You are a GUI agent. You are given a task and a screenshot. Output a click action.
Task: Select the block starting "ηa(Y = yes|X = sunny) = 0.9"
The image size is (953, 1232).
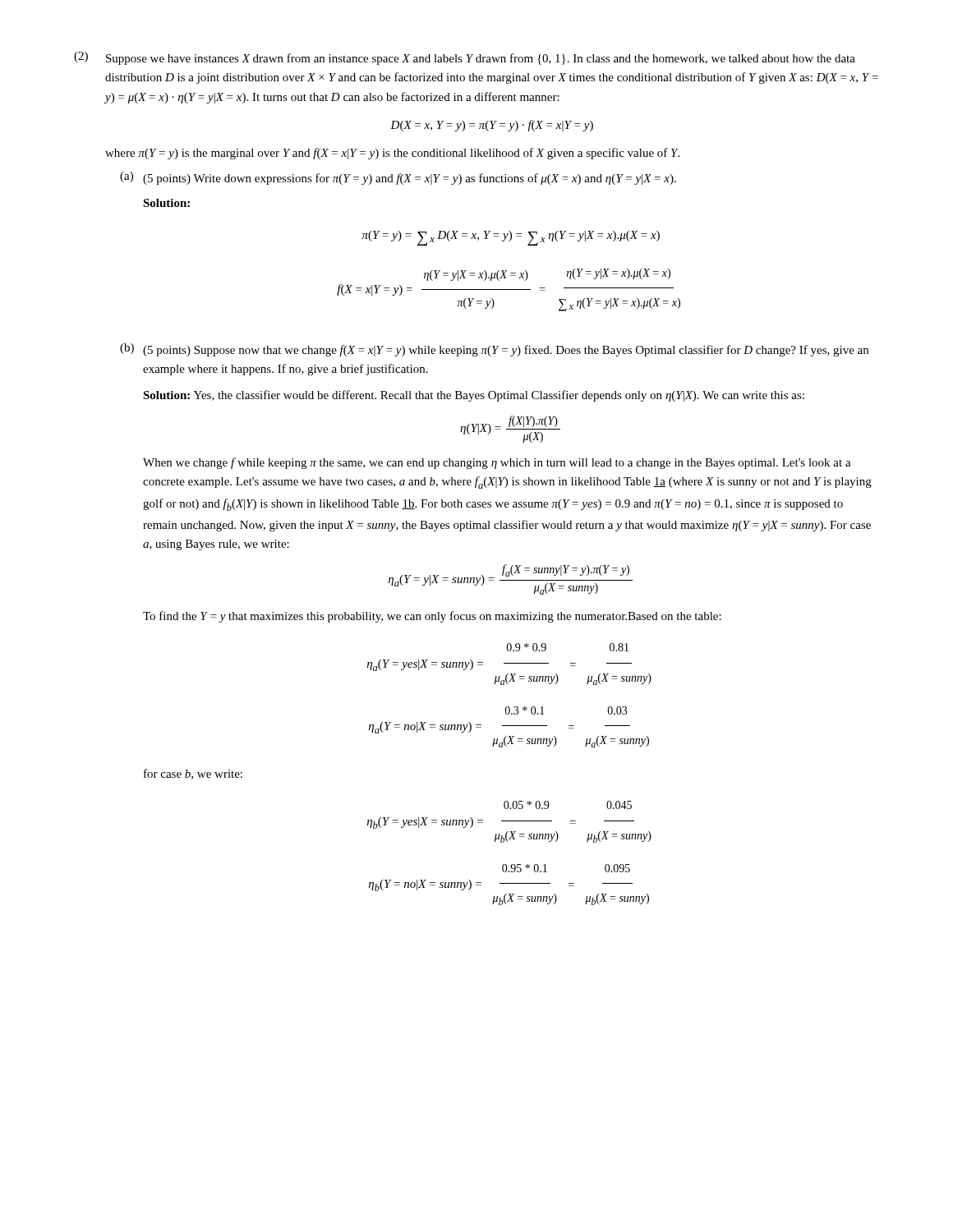(511, 695)
